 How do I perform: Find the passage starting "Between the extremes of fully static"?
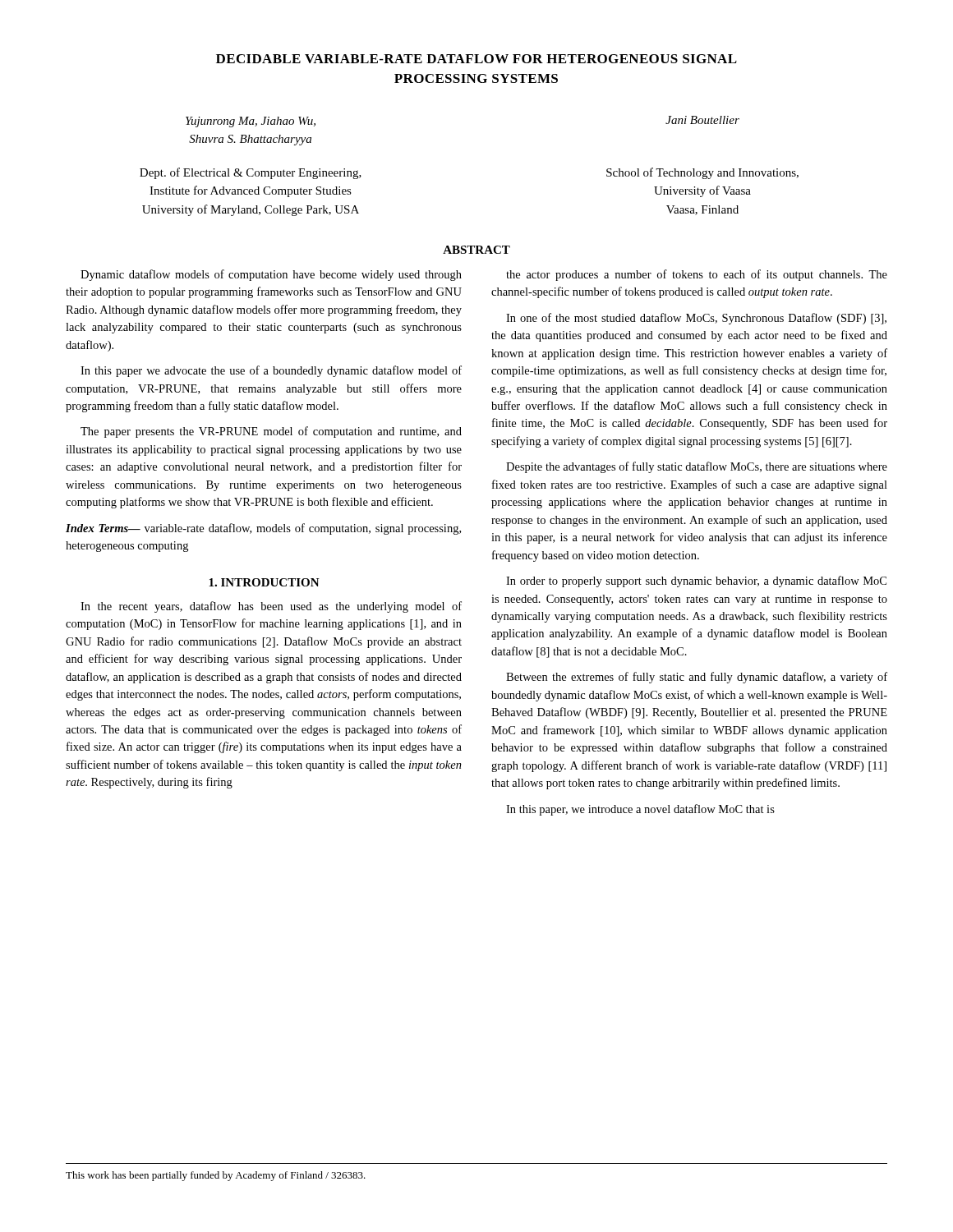[x=689, y=730]
